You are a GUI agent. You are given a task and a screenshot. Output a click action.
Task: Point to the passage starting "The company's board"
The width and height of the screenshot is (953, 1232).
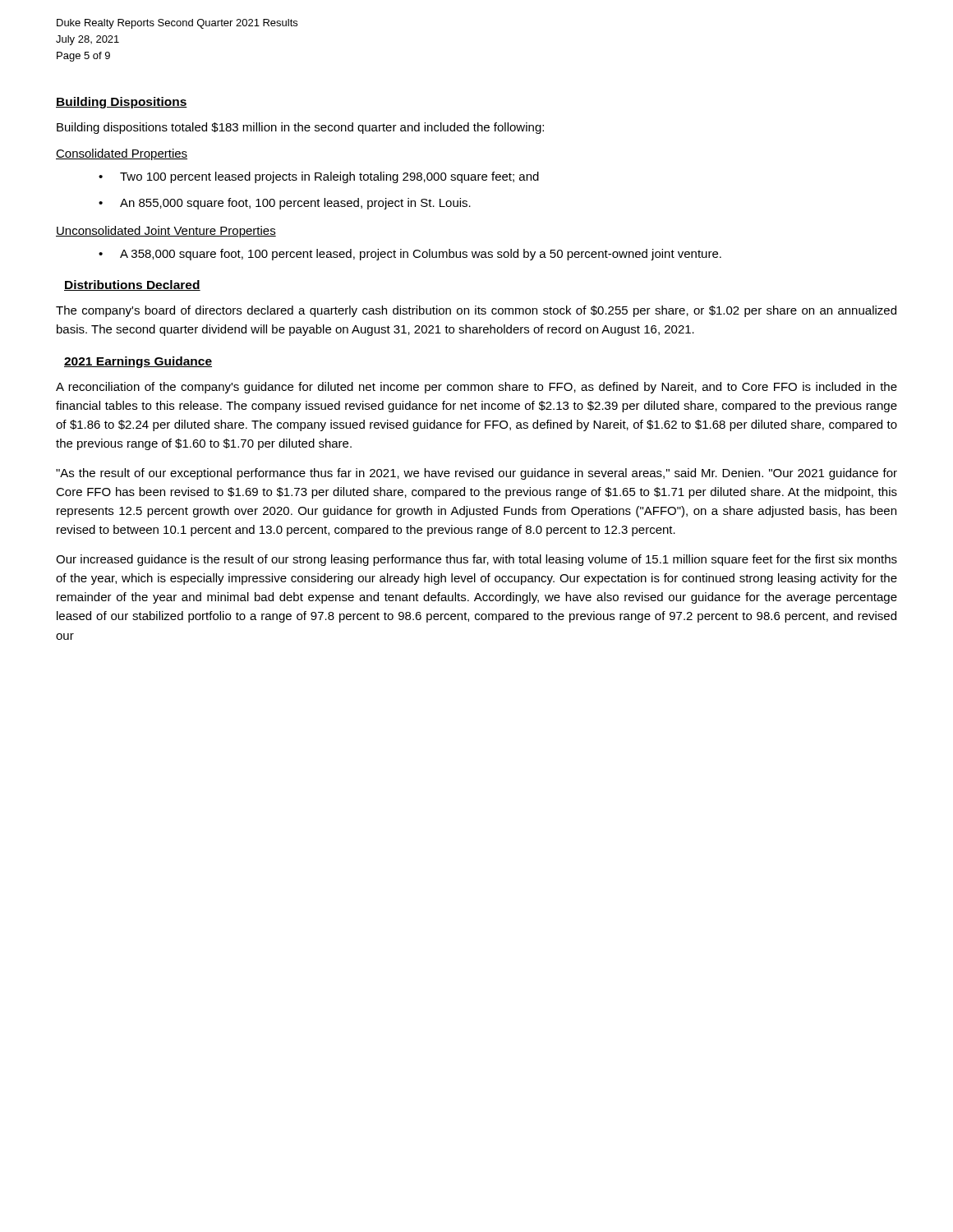tap(476, 320)
